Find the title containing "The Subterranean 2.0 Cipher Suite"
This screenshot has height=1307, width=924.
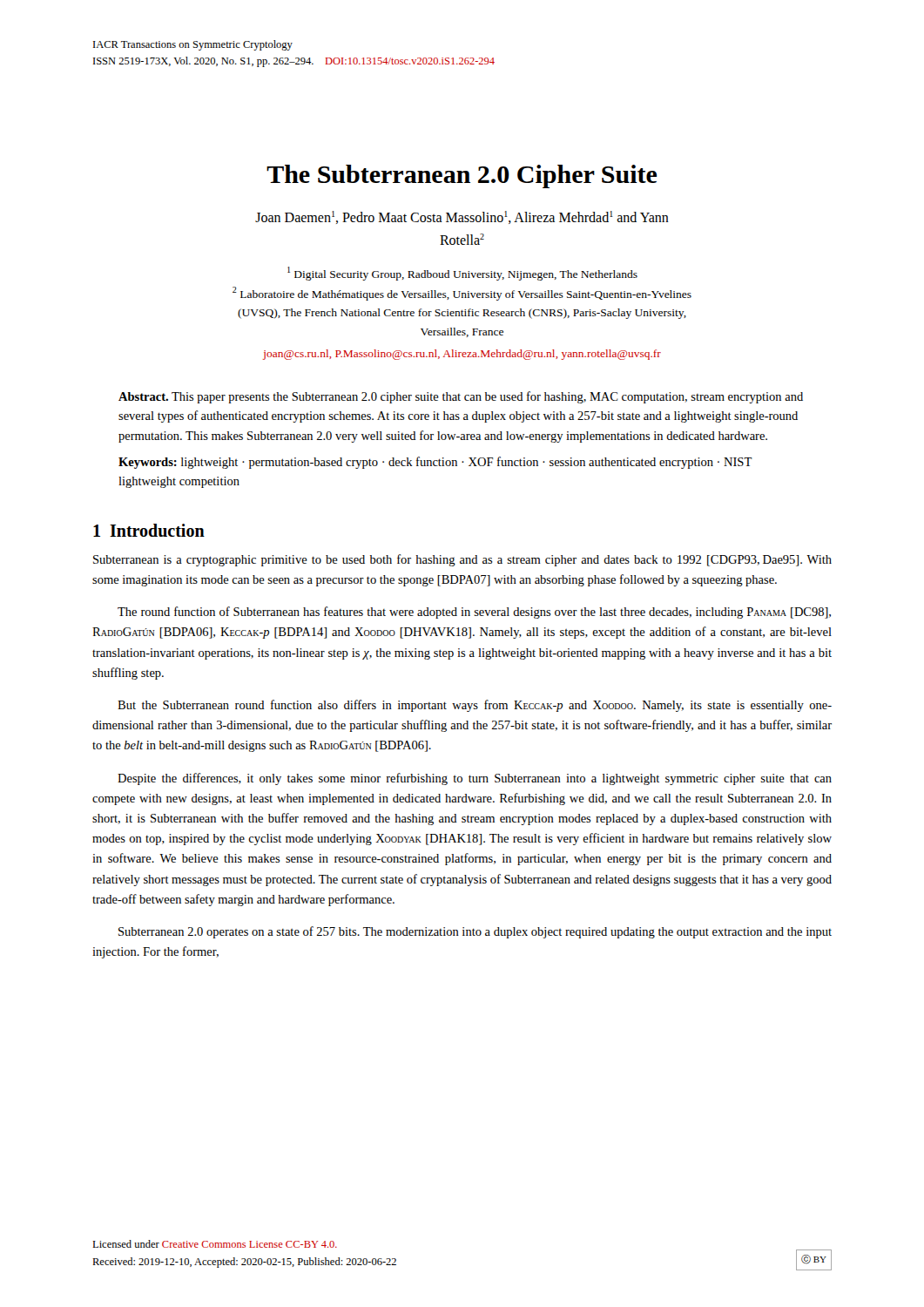pyautogui.click(x=462, y=174)
